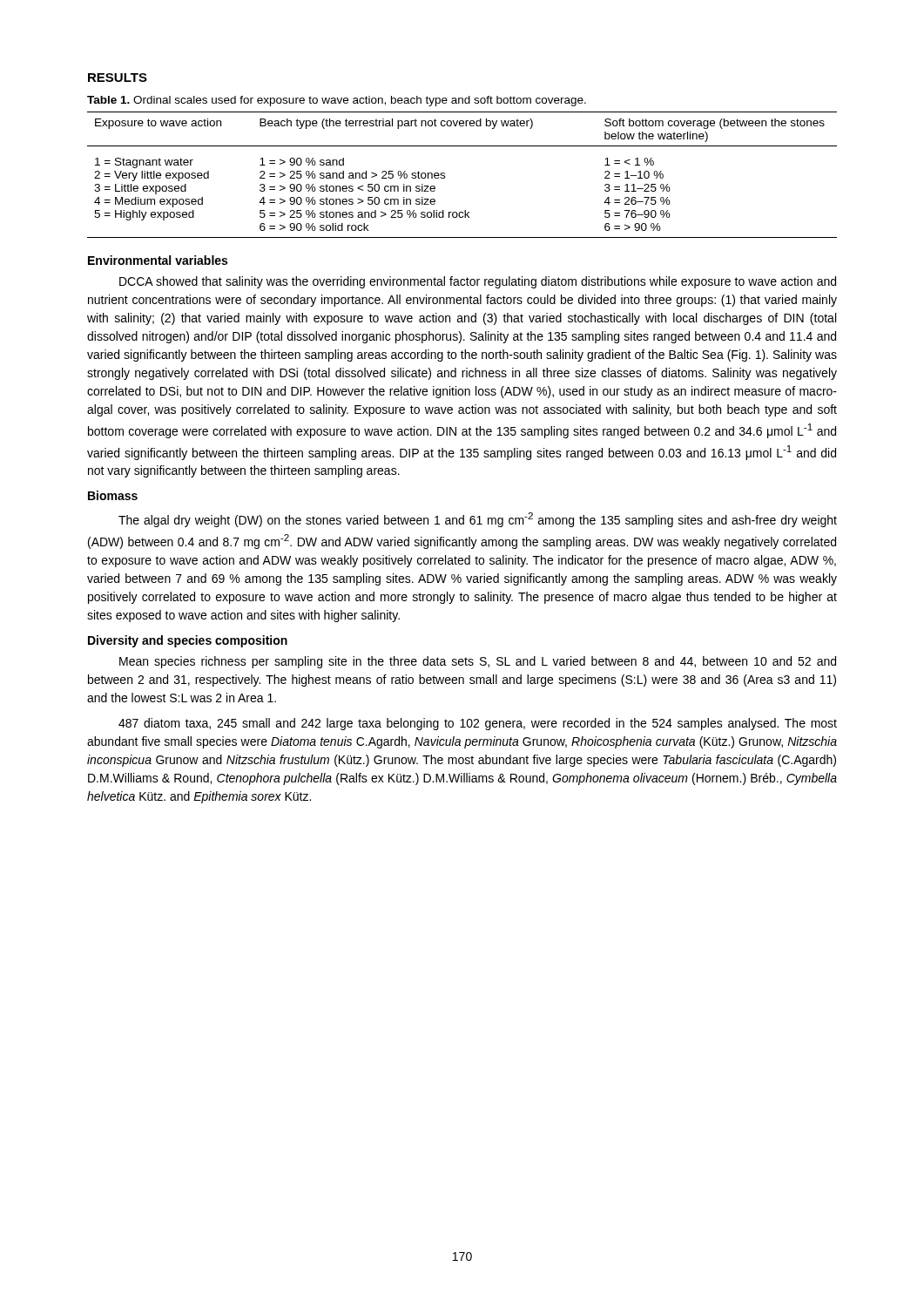
Task: Click on the table containing "1 = < 1 %"
Action: pyautogui.click(x=462, y=175)
